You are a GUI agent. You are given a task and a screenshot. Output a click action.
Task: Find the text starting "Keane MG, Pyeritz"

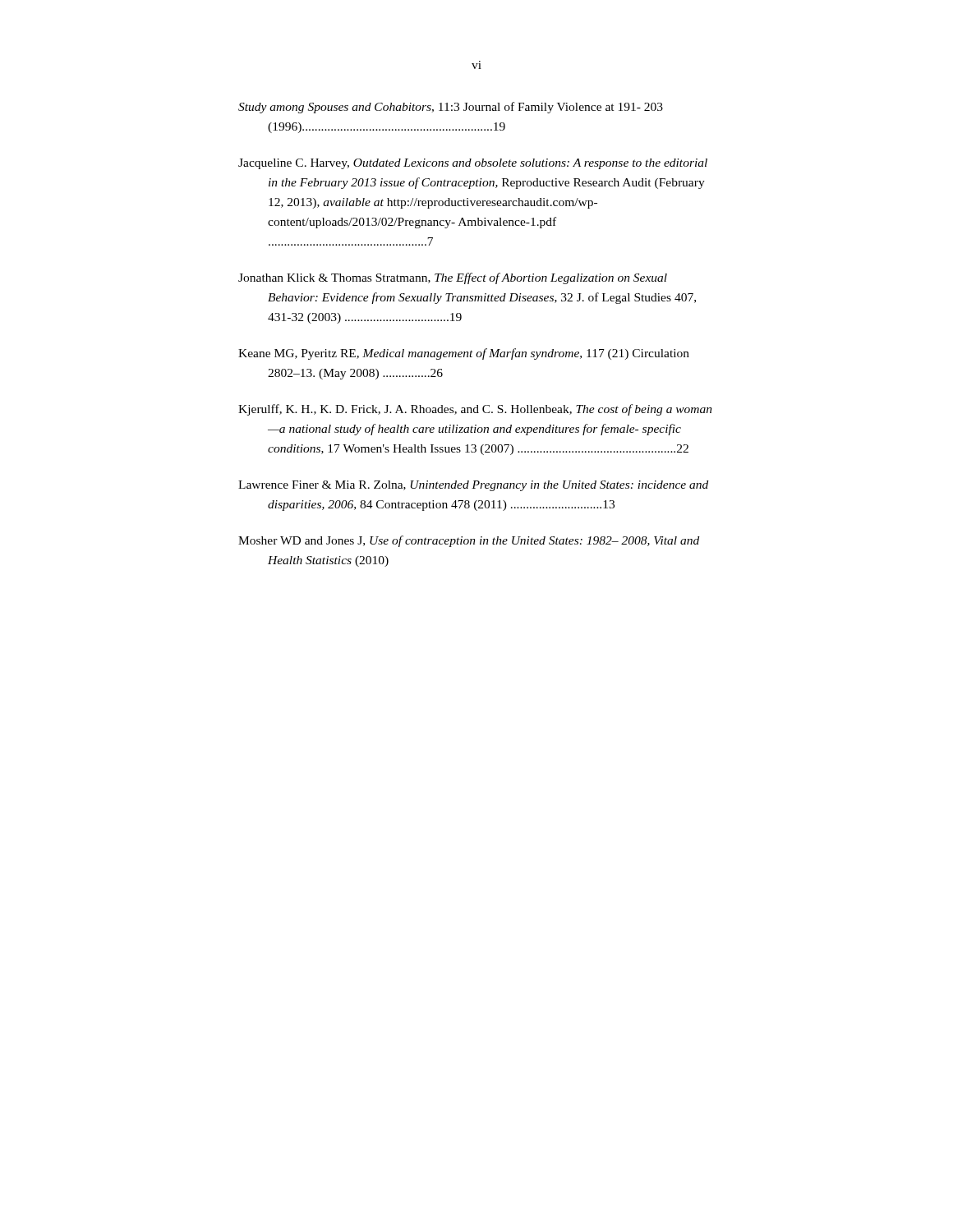[464, 363]
